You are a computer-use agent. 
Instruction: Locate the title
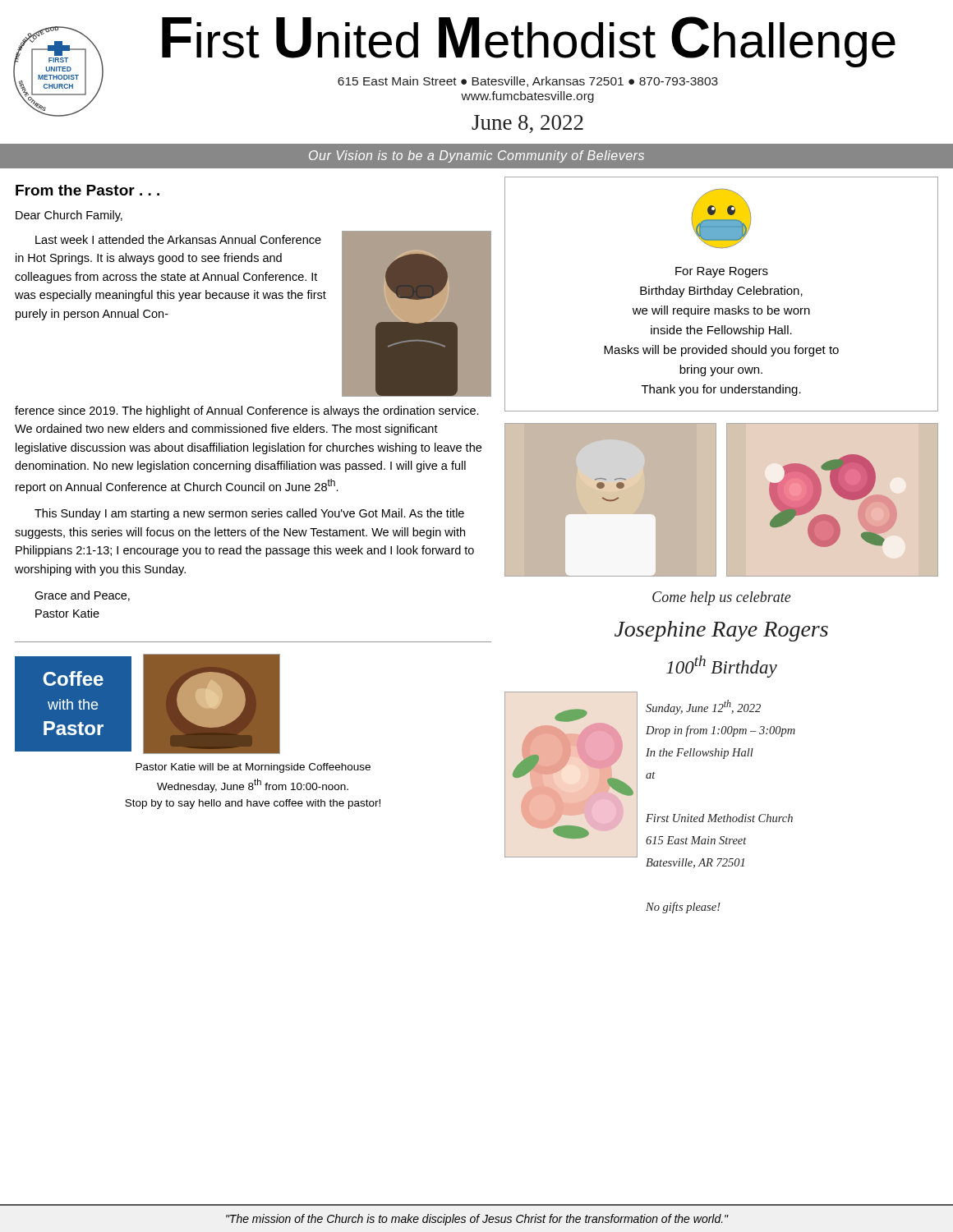click(528, 38)
